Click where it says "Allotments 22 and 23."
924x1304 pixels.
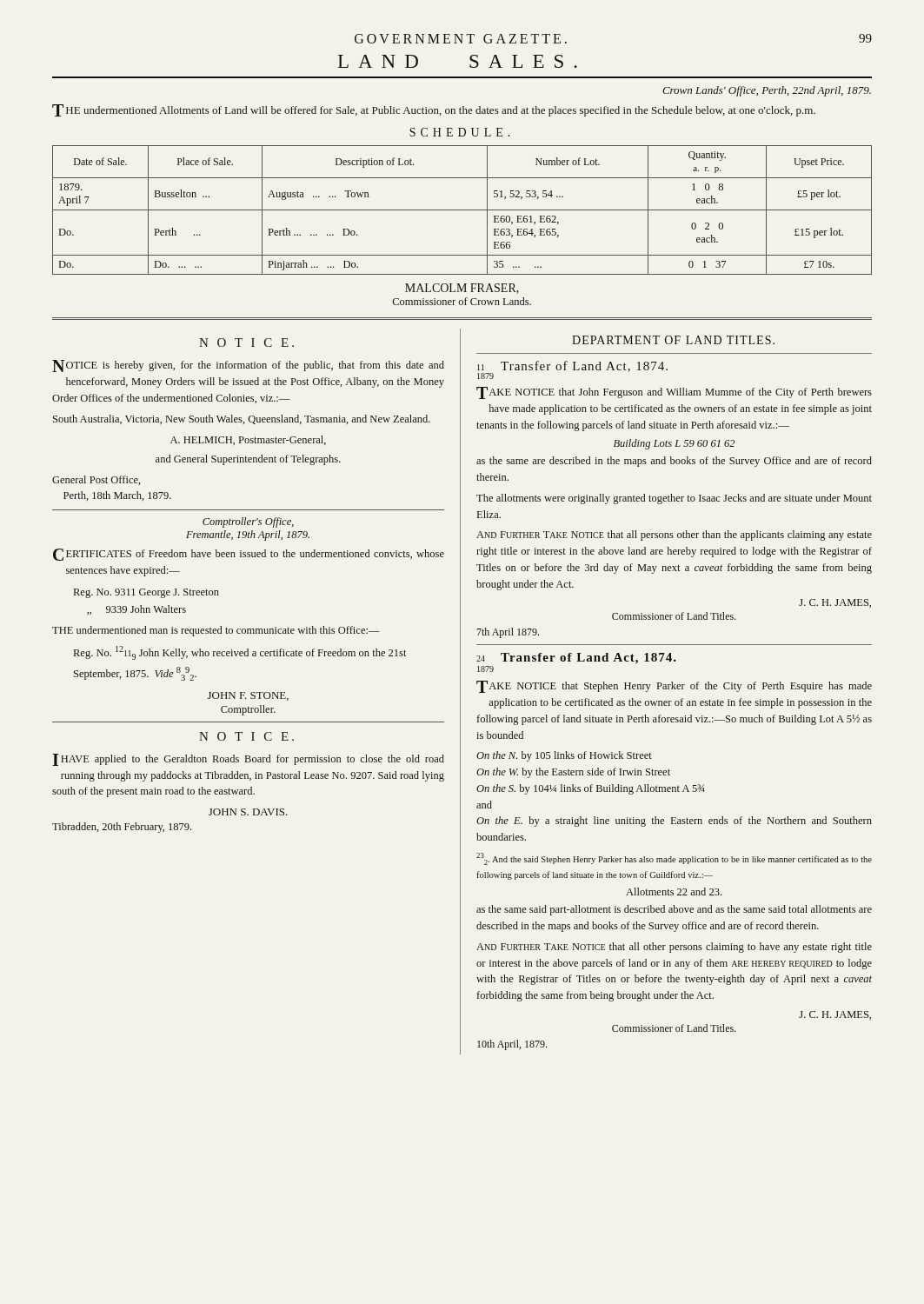tap(674, 892)
